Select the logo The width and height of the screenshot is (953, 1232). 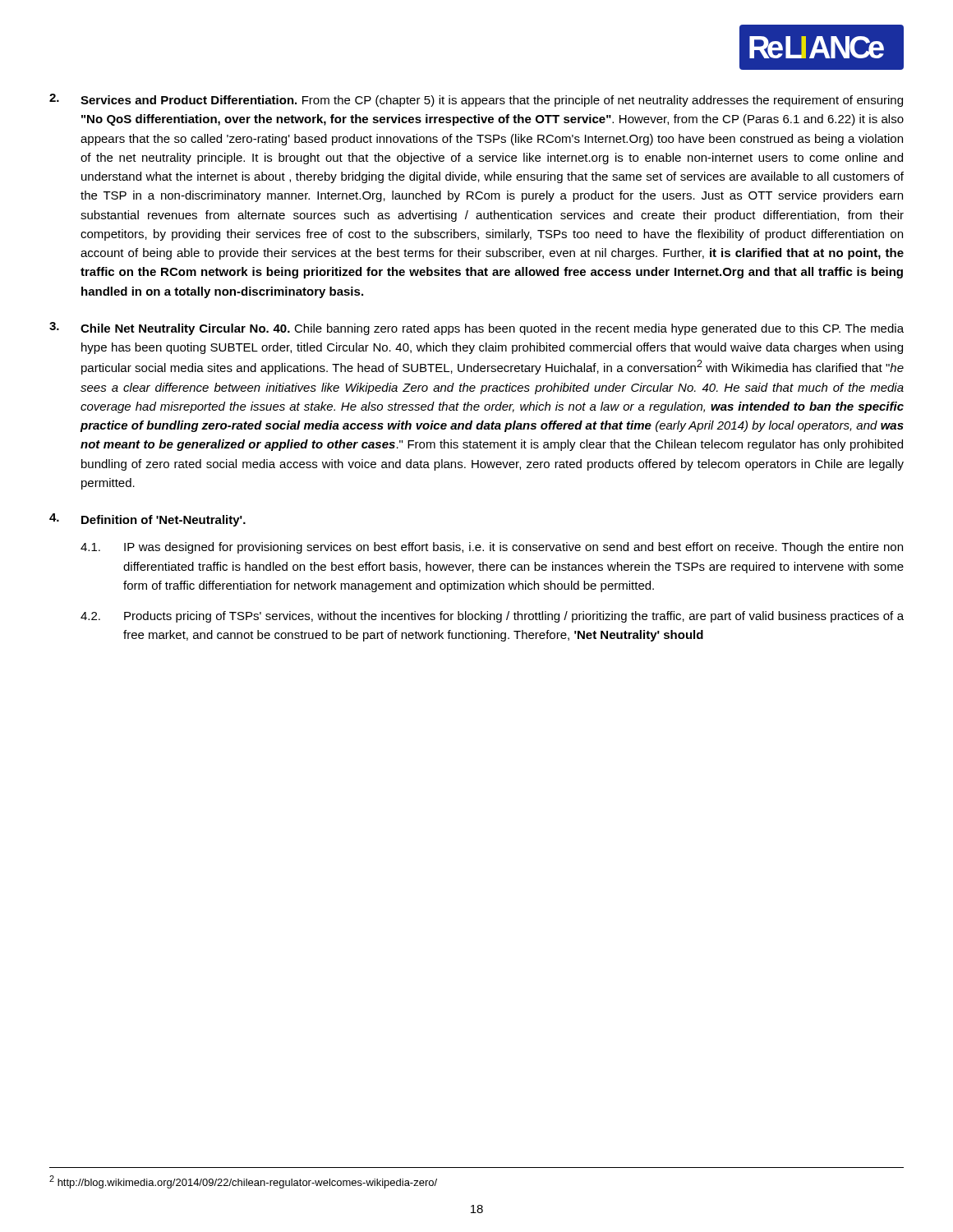[822, 51]
